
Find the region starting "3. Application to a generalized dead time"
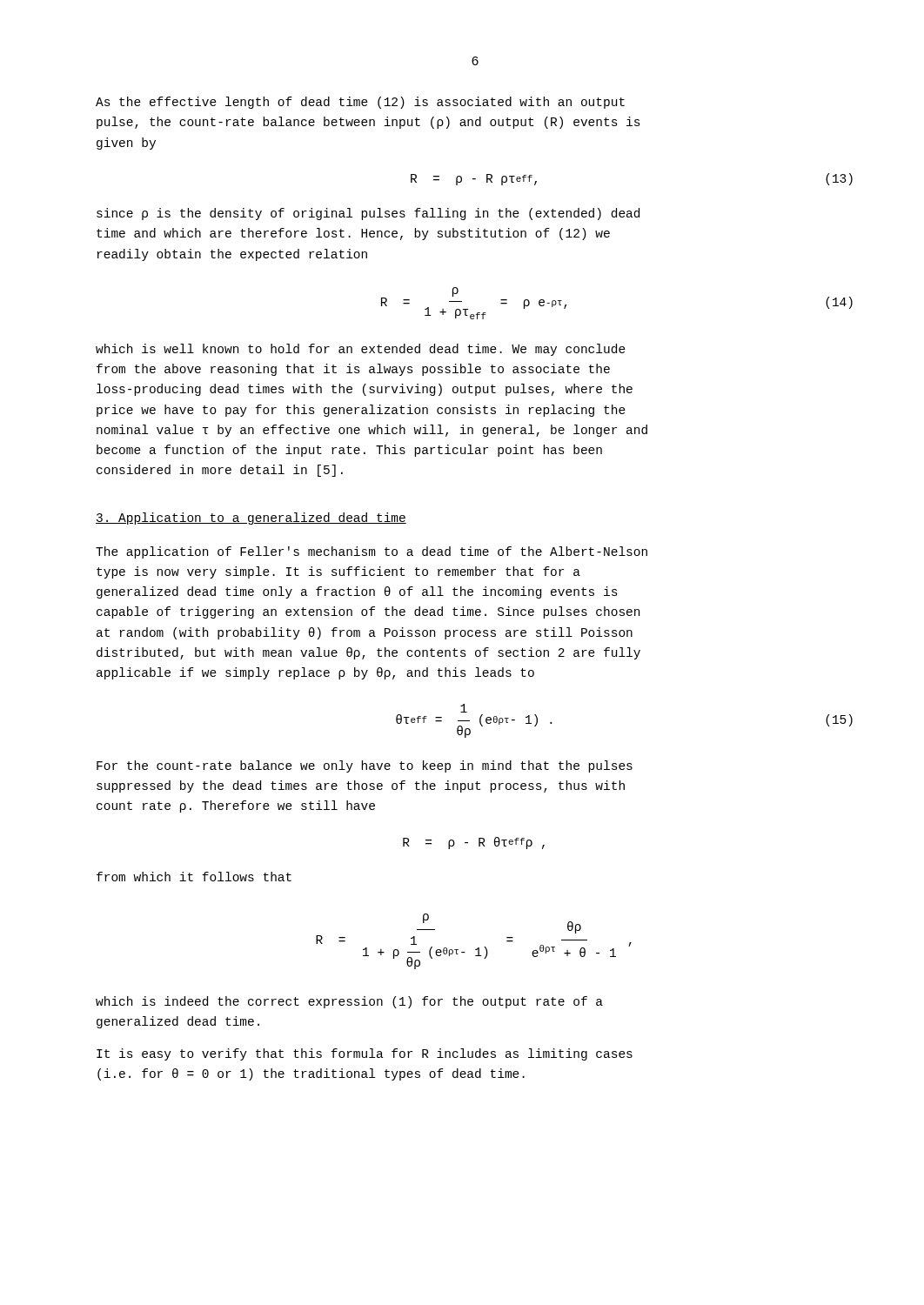point(251,519)
